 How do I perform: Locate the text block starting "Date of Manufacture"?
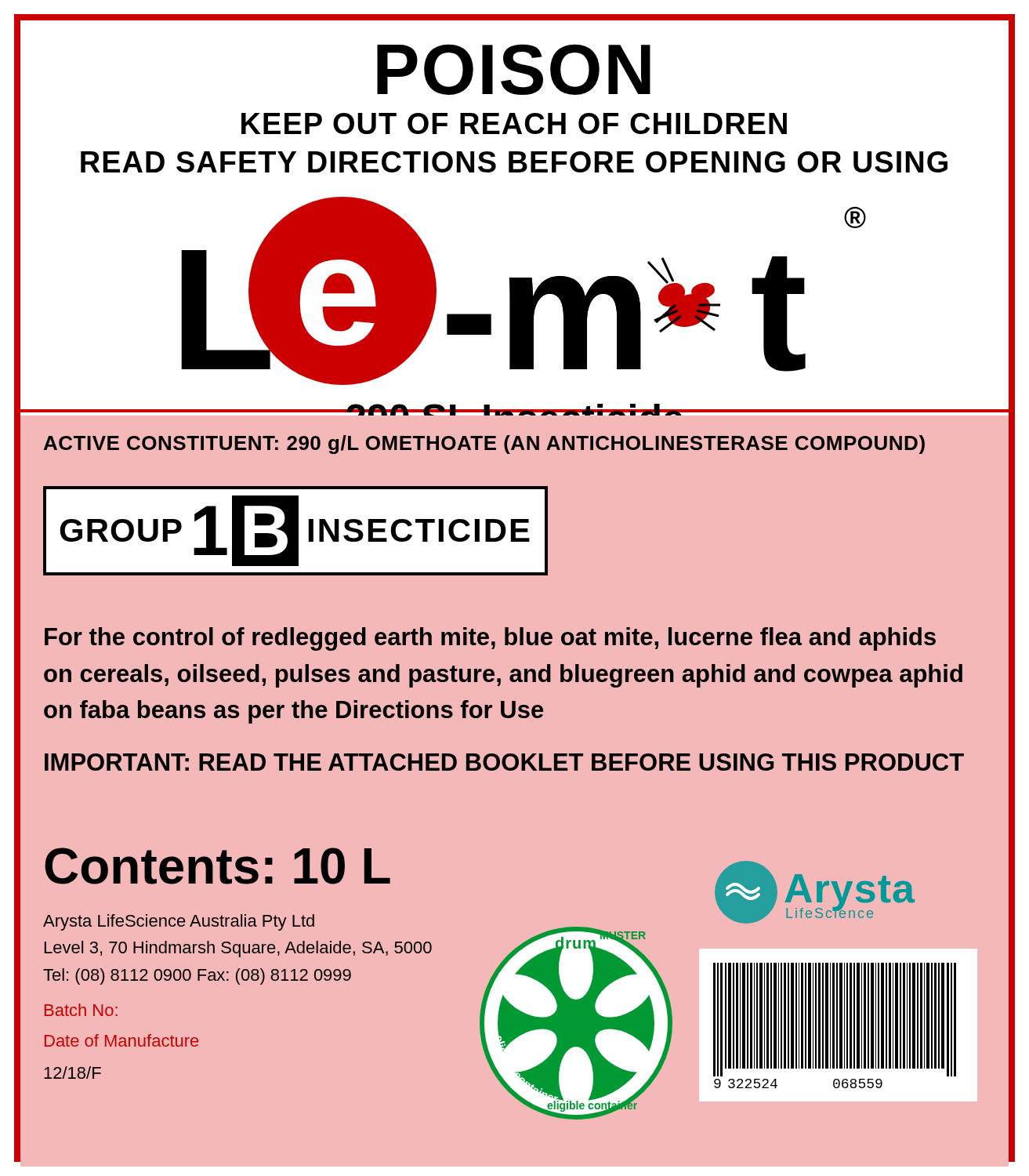coord(123,1042)
